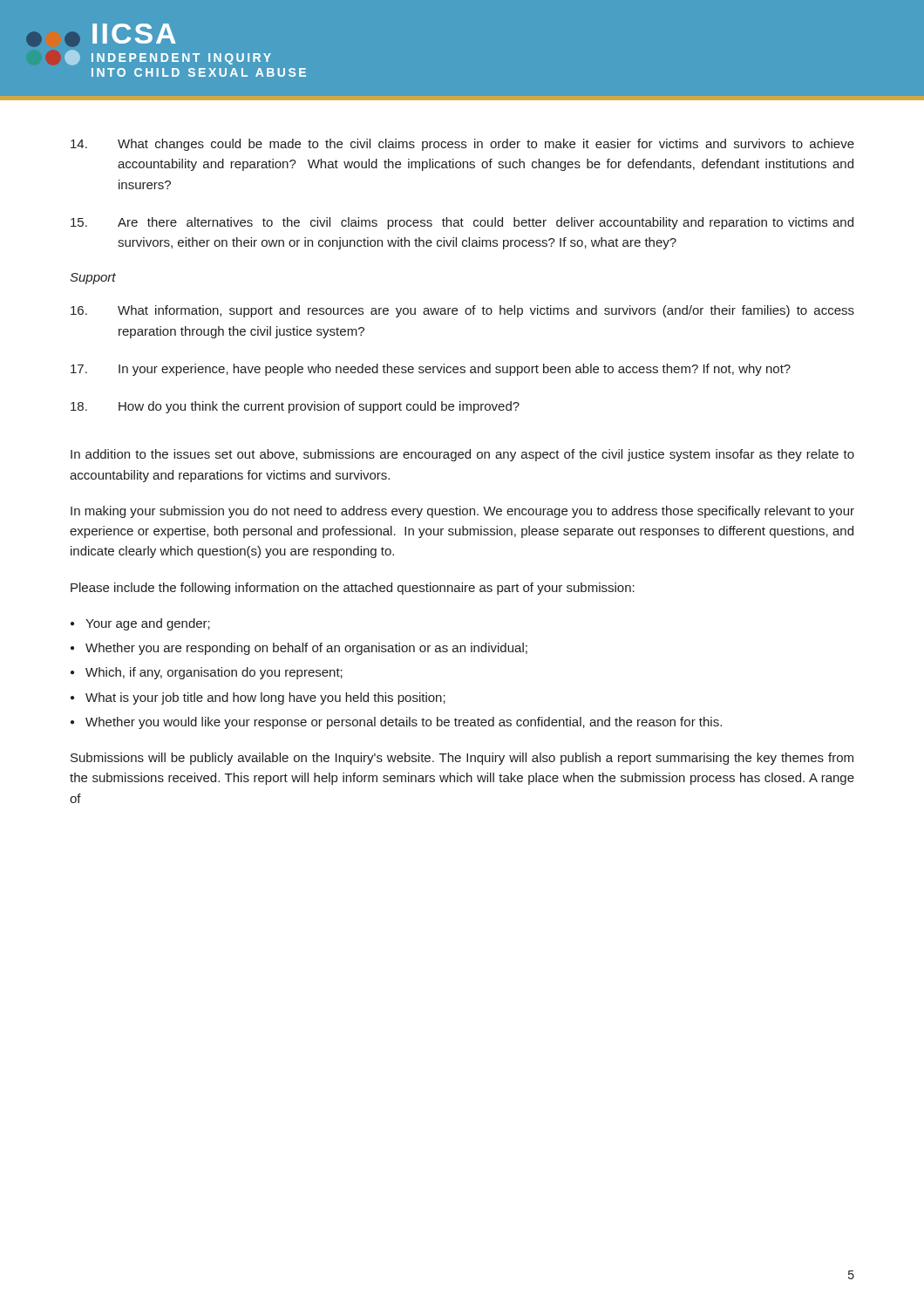Click on the text block starting "Submissions will be publicly available"
This screenshot has width=924, height=1308.
pos(462,778)
